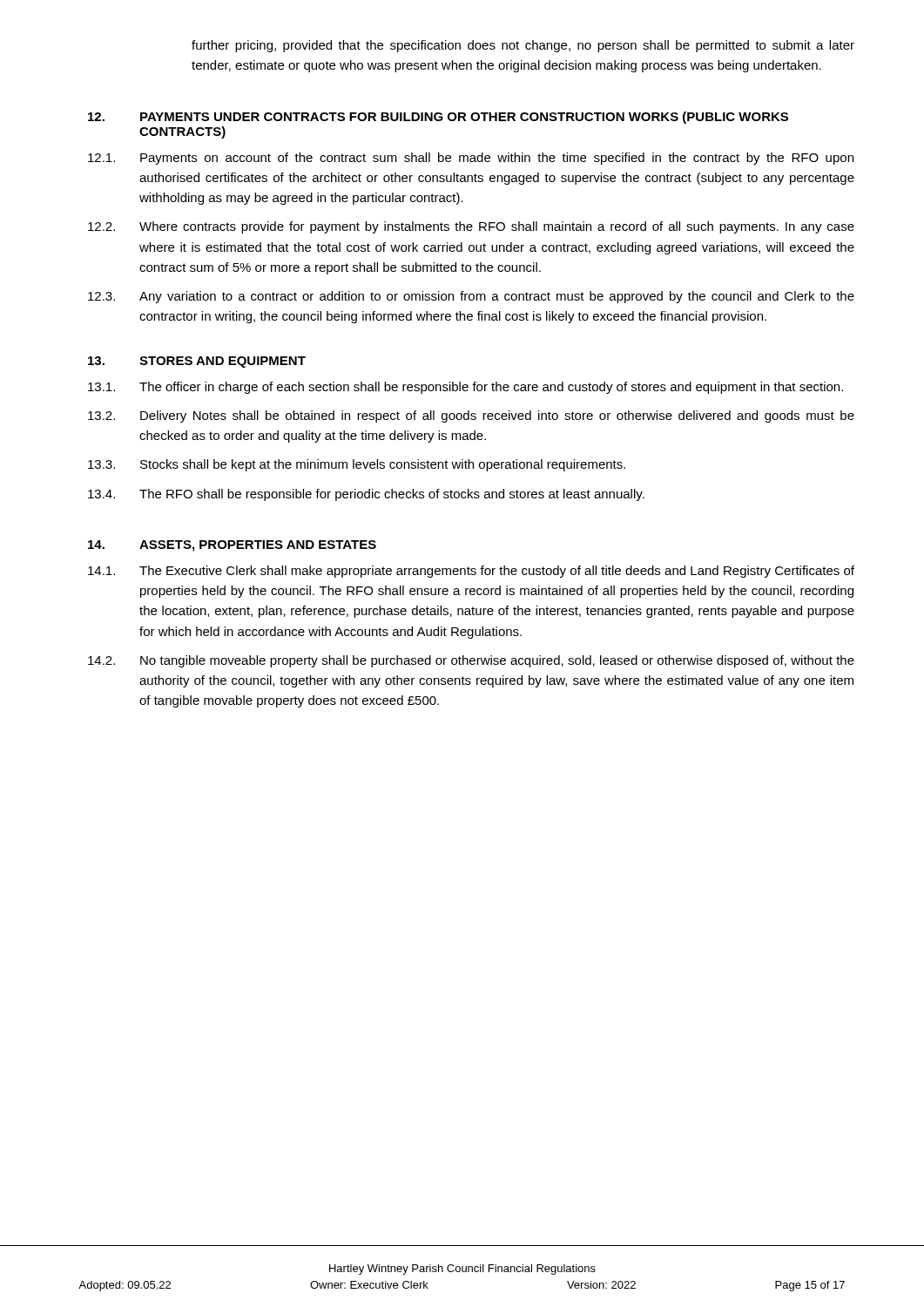924x1307 pixels.
Task: Find the block starting "13.3. Stocks shall"
Action: point(471,464)
